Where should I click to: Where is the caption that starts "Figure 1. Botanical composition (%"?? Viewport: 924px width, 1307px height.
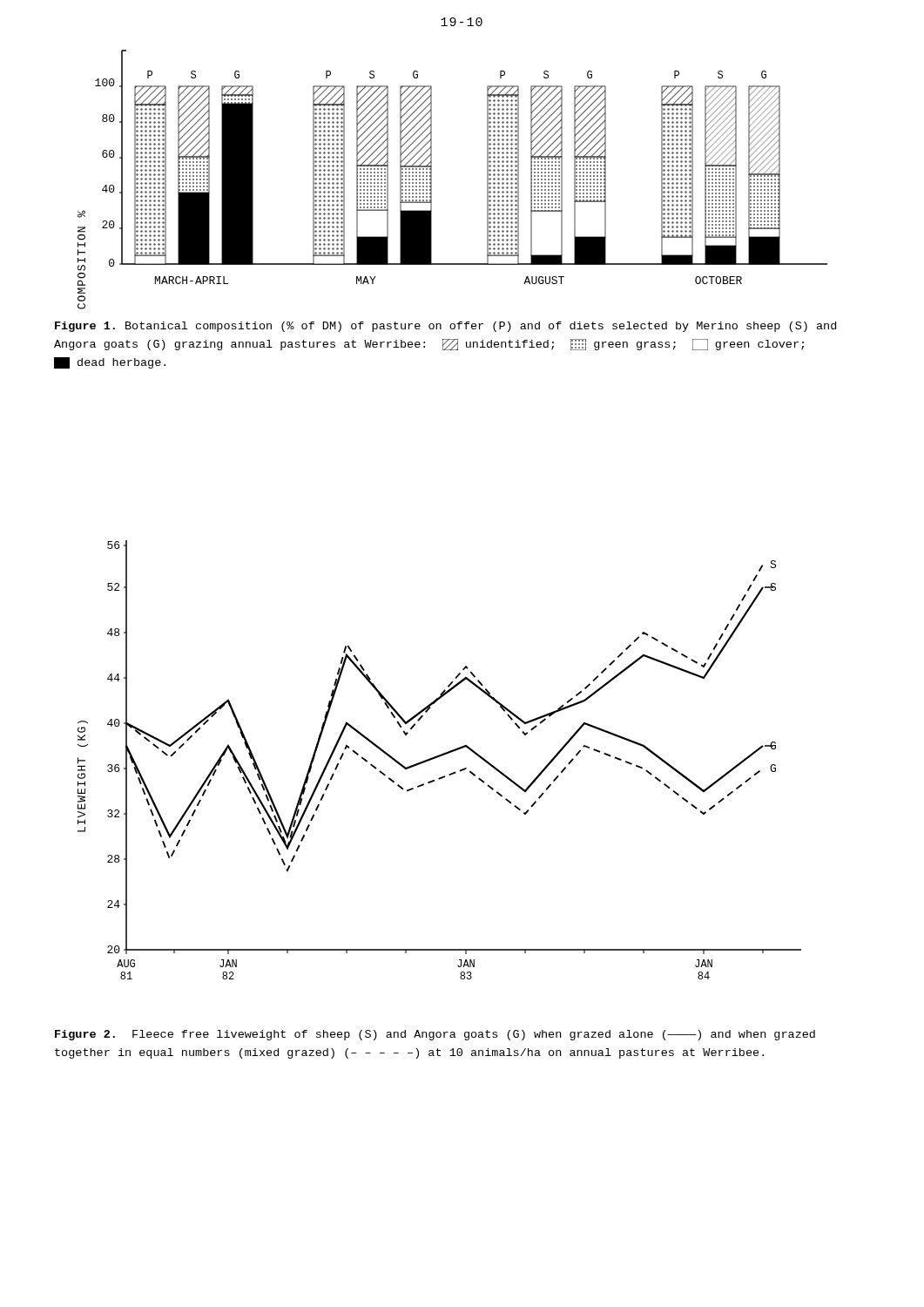pos(446,345)
